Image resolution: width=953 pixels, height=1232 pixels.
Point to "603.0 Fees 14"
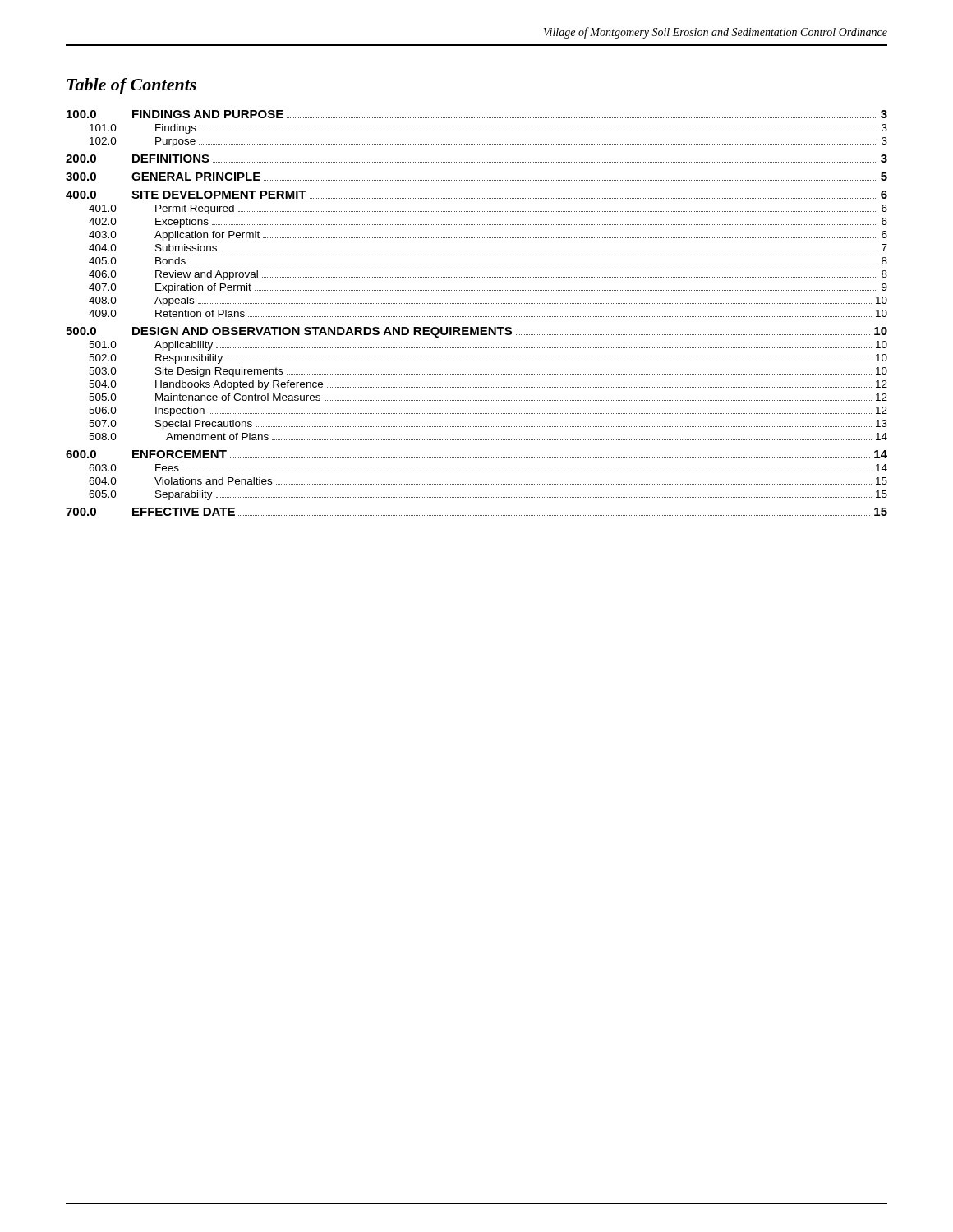(x=476, y=468)
